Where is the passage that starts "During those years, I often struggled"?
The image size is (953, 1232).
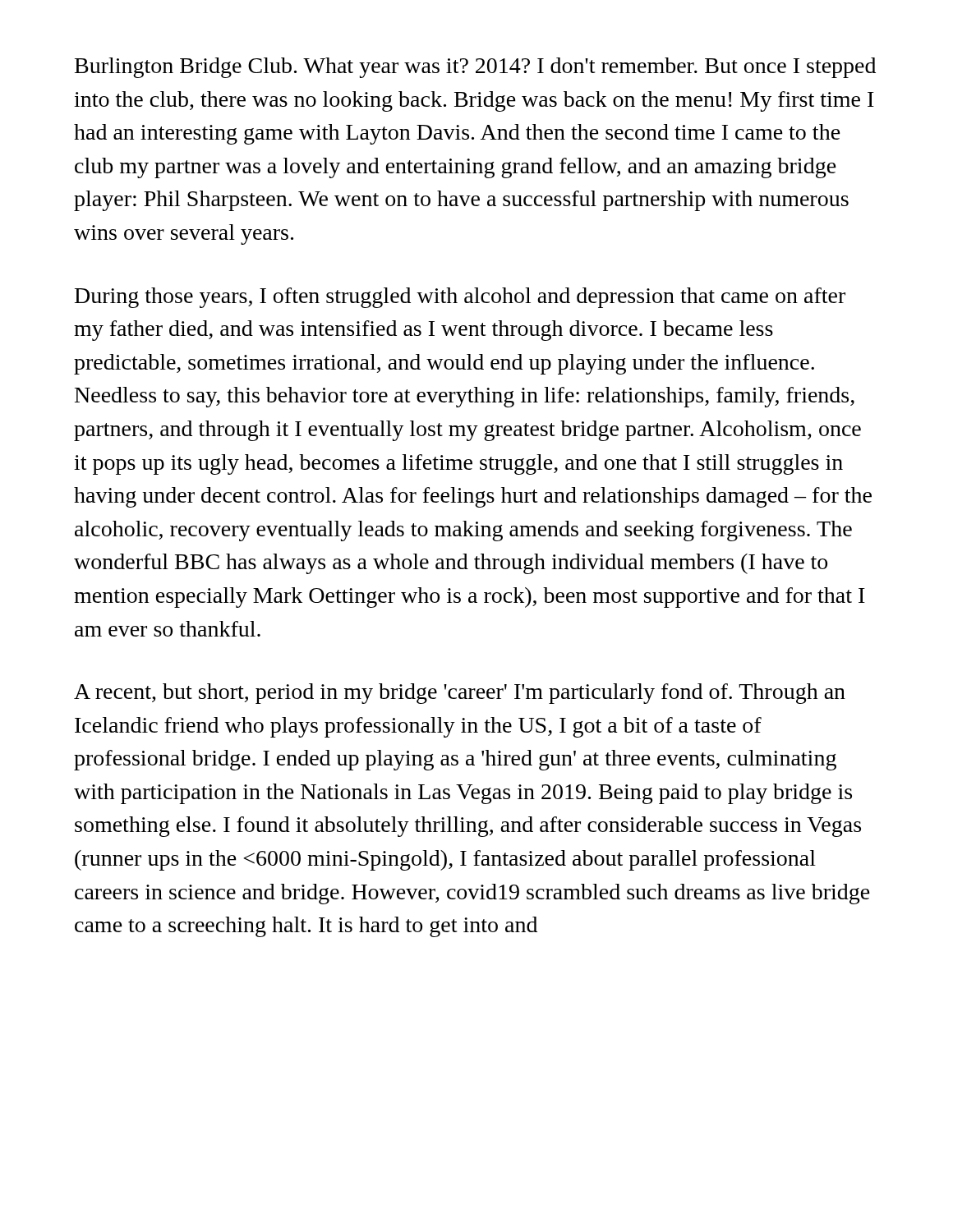click(x=473, y=462)
